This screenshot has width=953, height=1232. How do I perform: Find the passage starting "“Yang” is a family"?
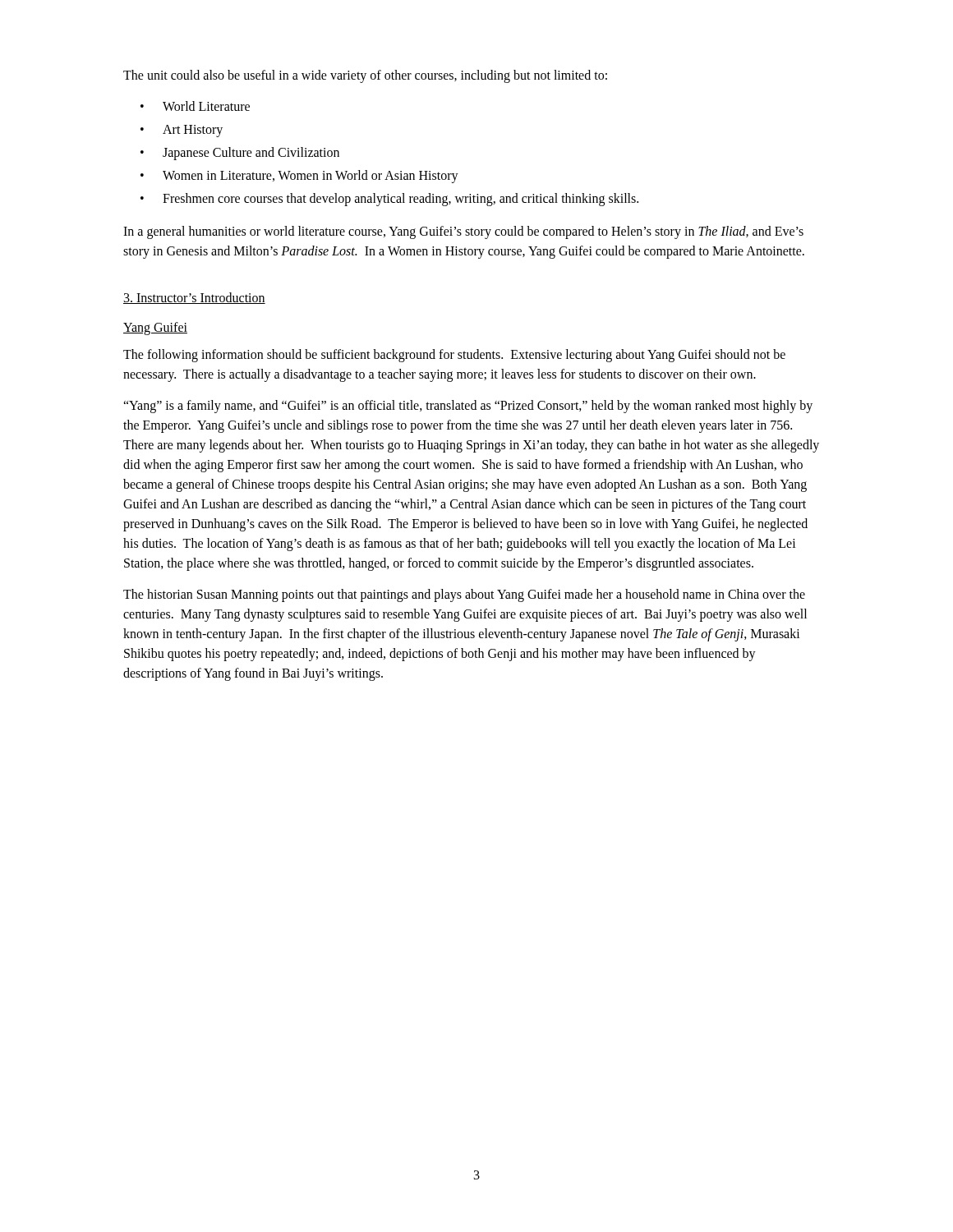point(471,484)
